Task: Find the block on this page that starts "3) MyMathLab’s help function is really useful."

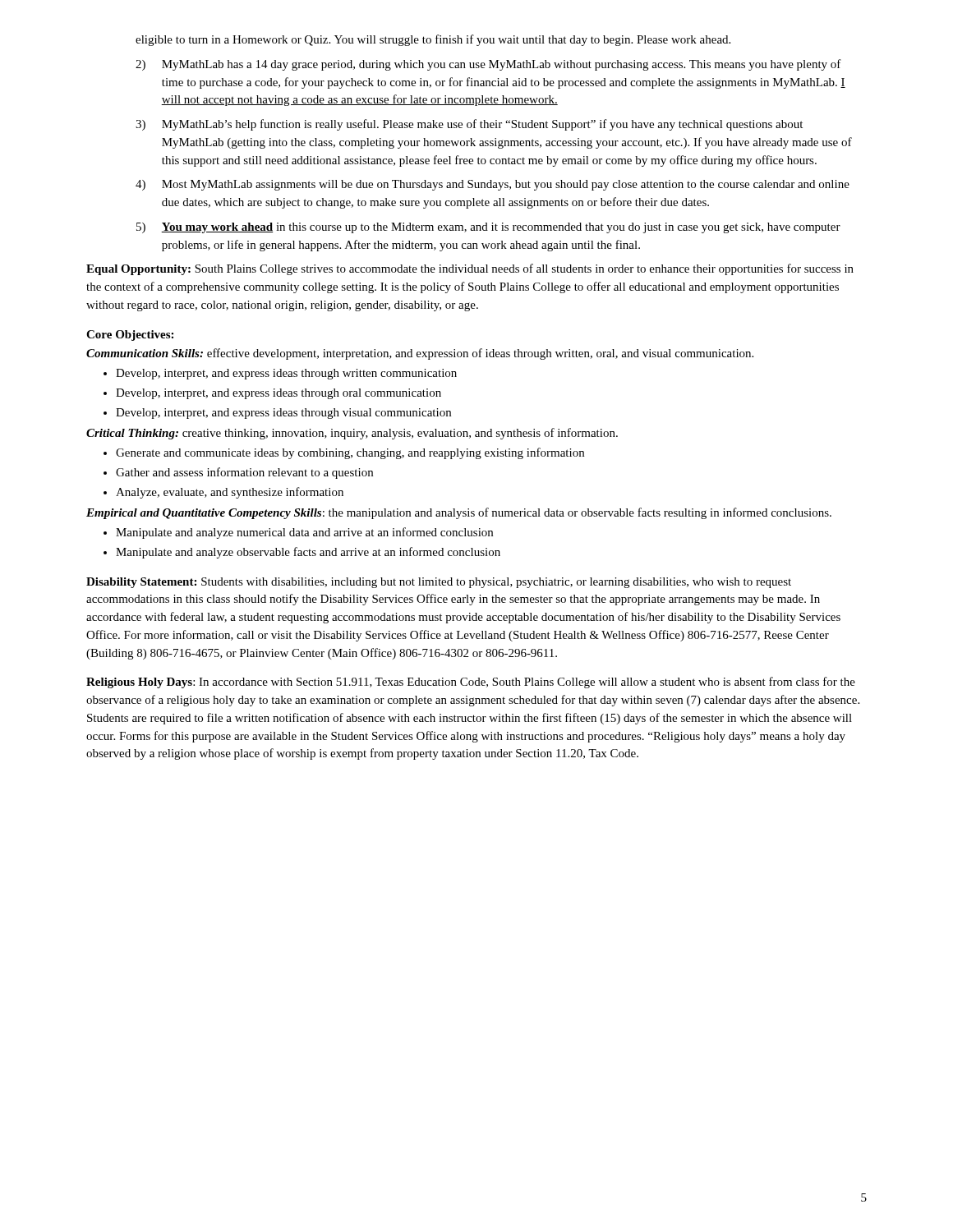Action: point(500,143)
